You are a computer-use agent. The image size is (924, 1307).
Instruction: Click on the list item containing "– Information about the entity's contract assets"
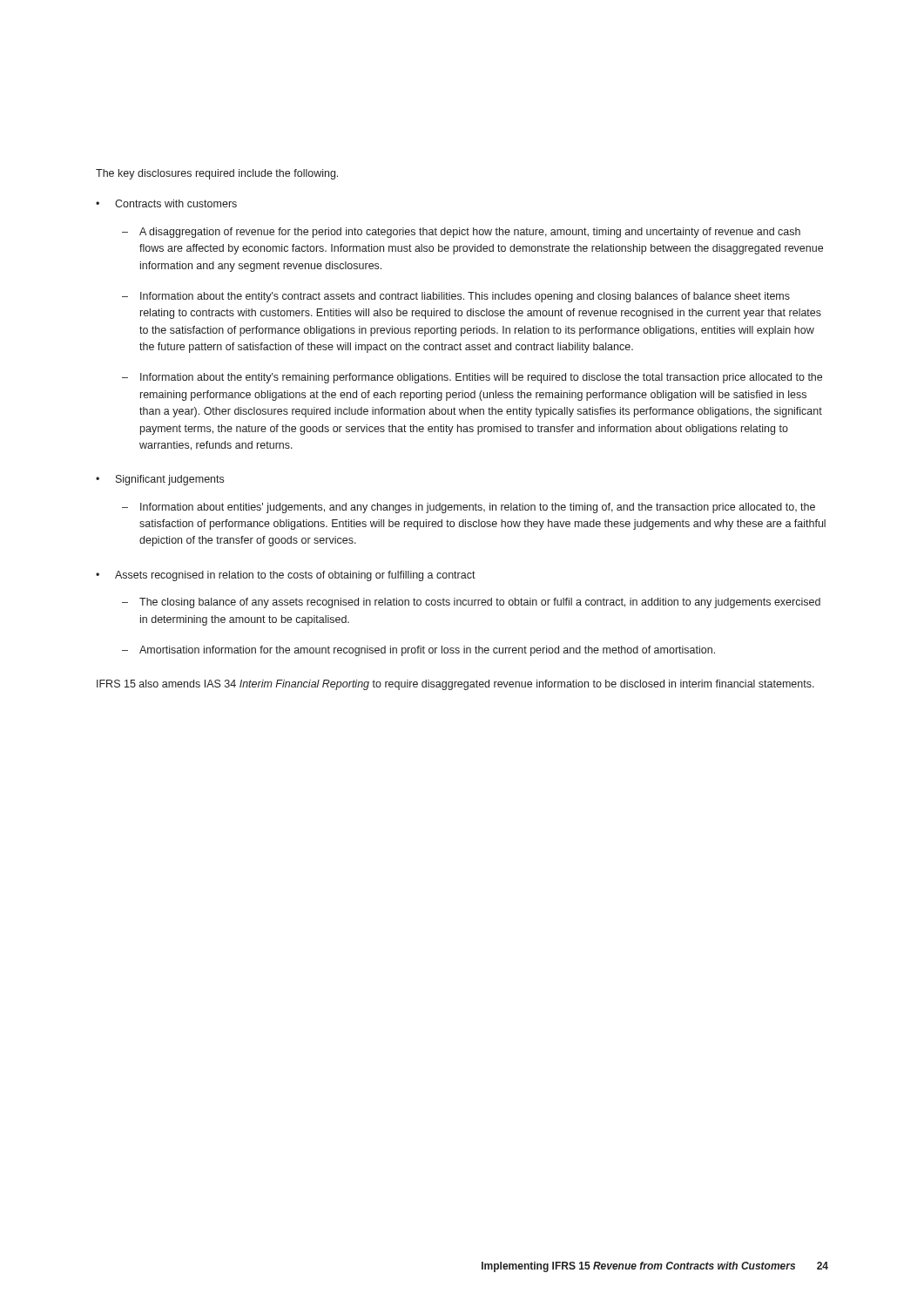[x=475, y=322]
